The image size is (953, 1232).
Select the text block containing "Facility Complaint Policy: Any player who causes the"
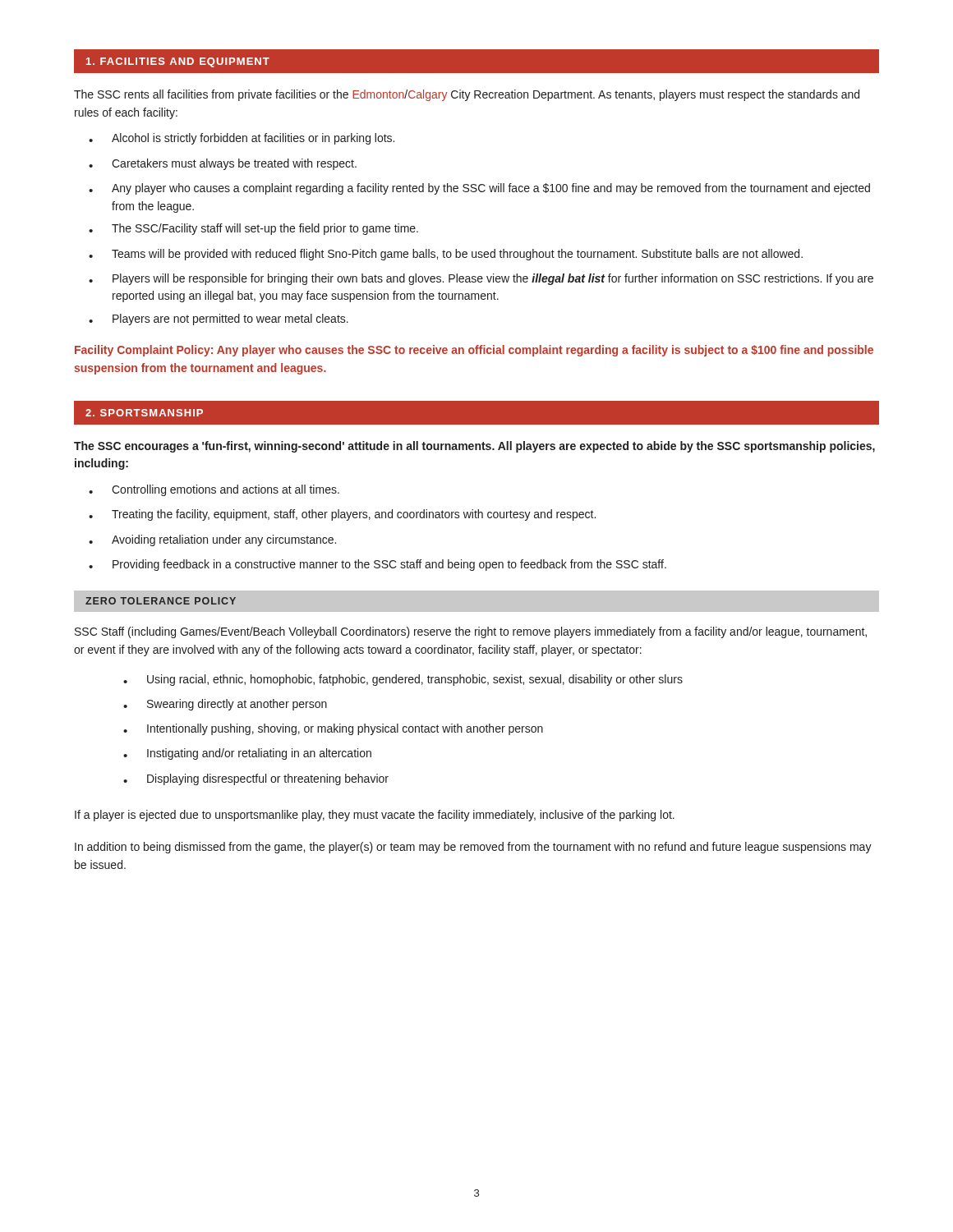[474, 359]
